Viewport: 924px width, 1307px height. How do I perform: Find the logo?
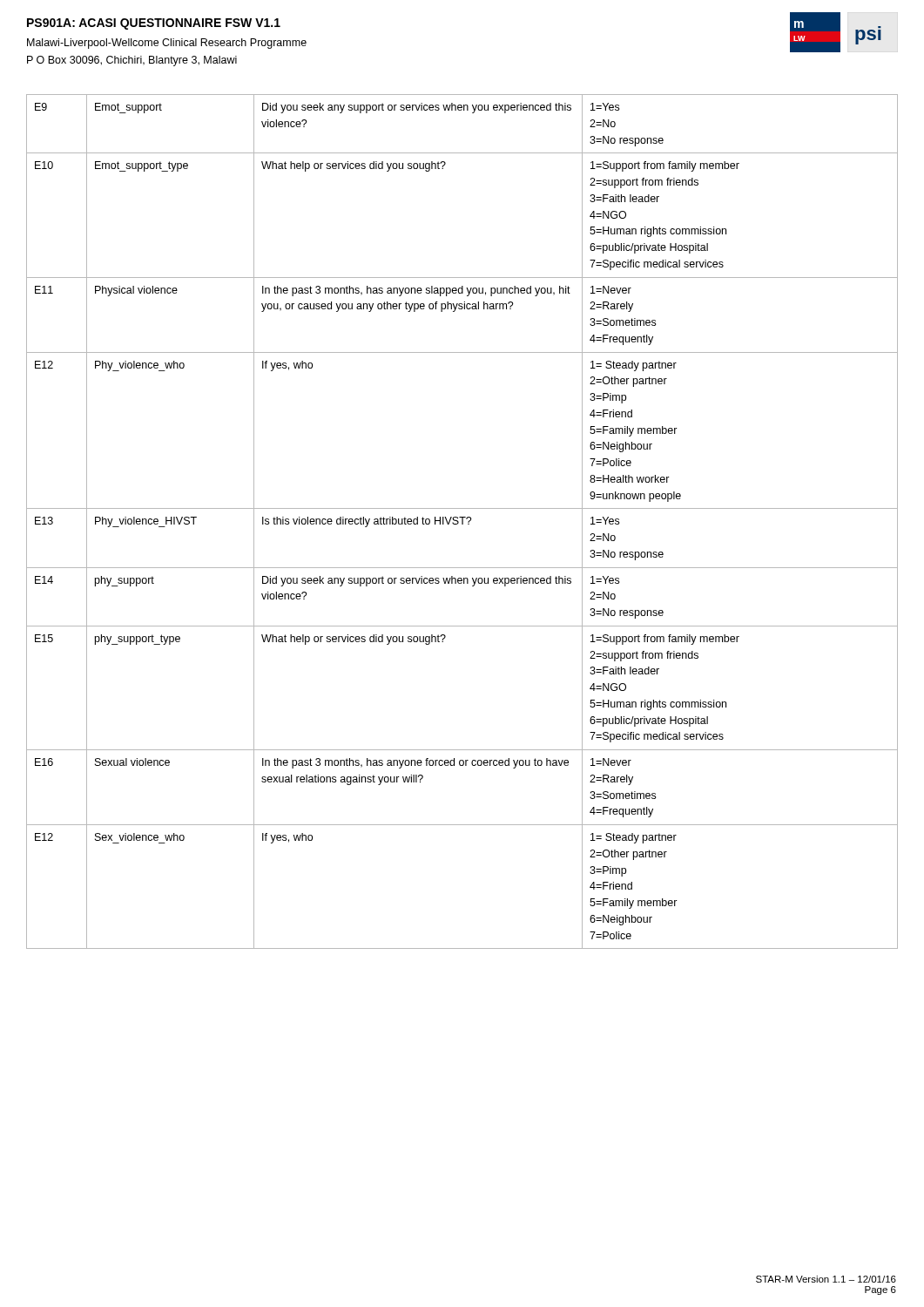pyautogui.click(x=844, y=32)
